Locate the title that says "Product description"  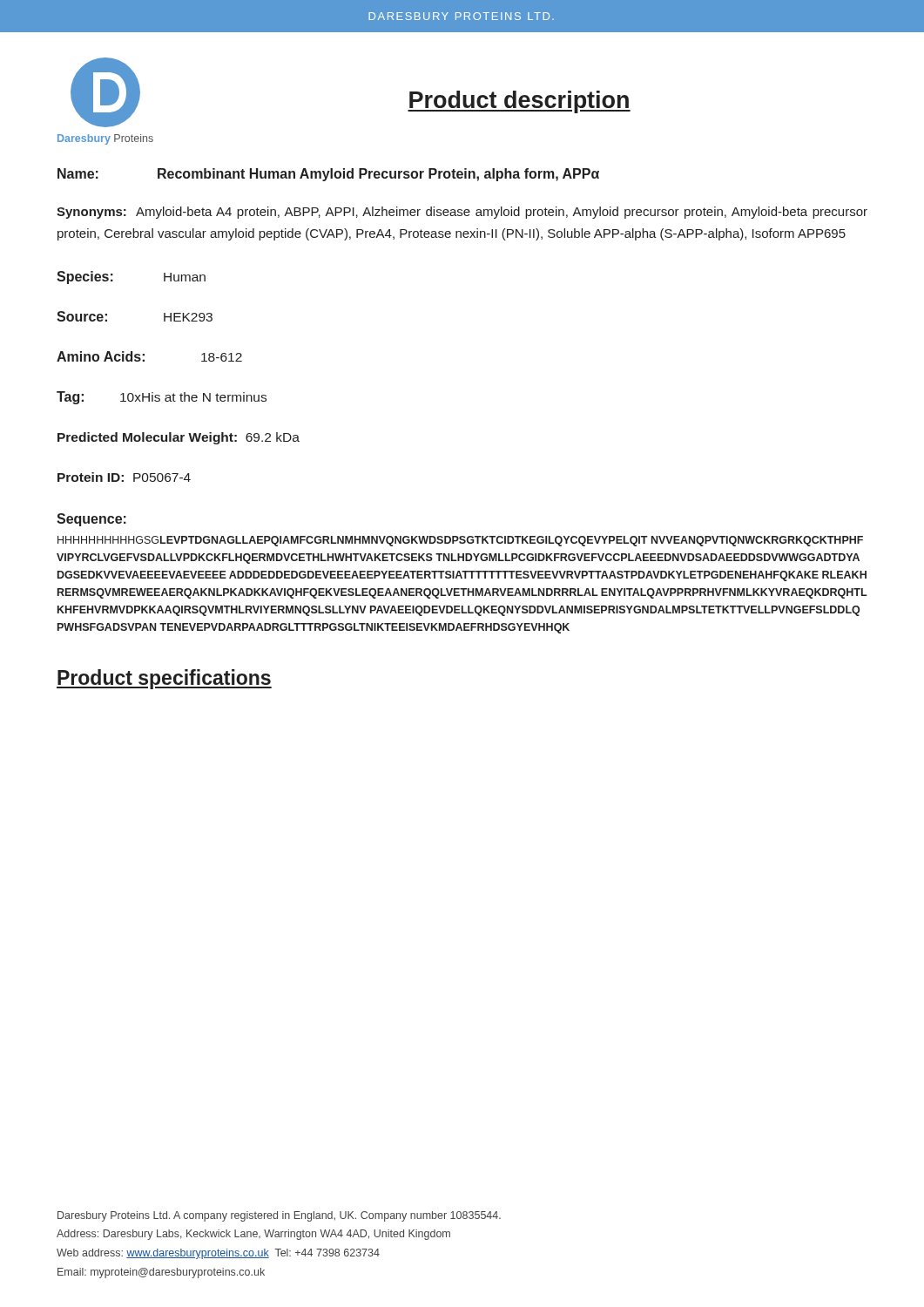[x=519, y=100]
